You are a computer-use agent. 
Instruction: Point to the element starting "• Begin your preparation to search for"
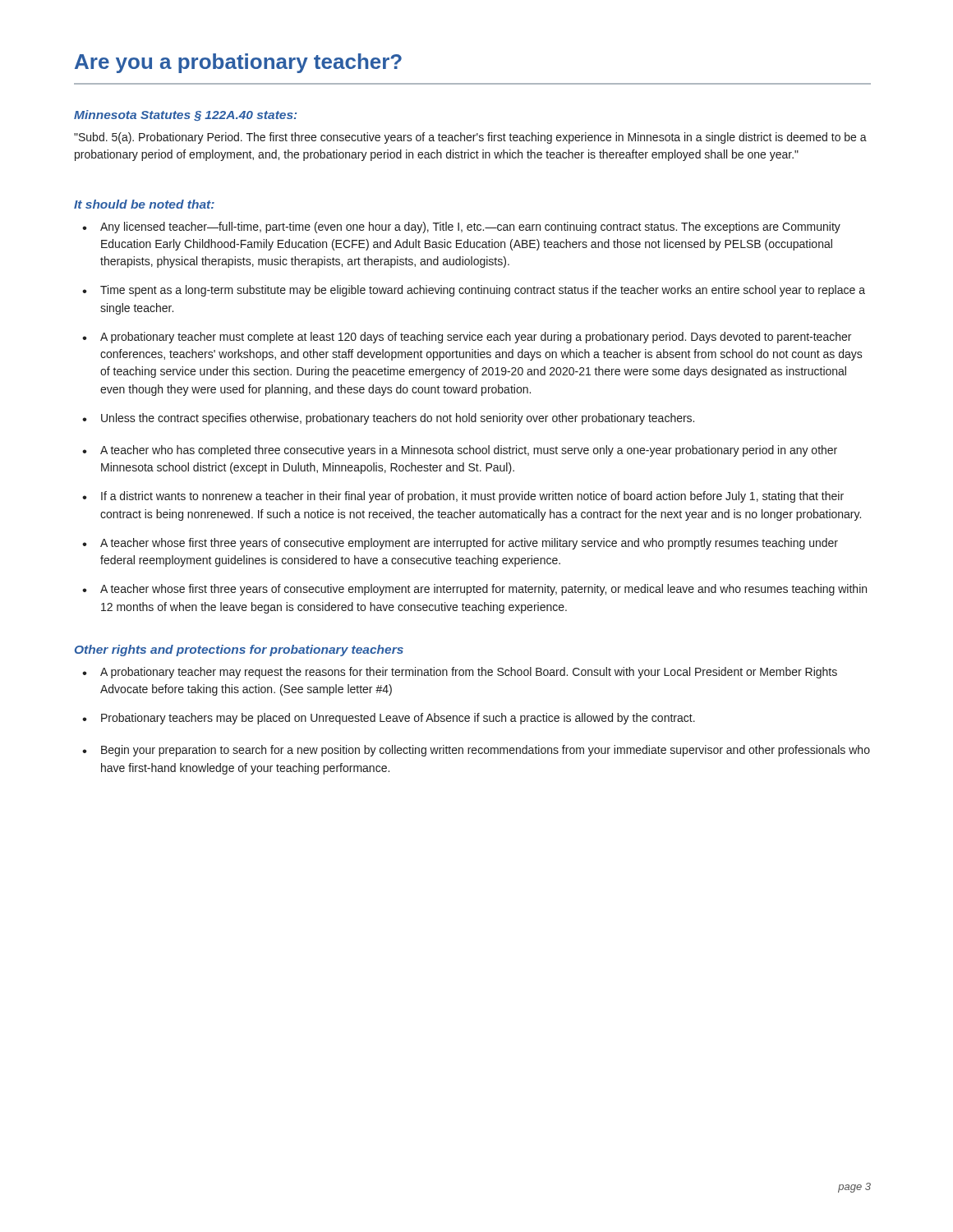(476, 759)
